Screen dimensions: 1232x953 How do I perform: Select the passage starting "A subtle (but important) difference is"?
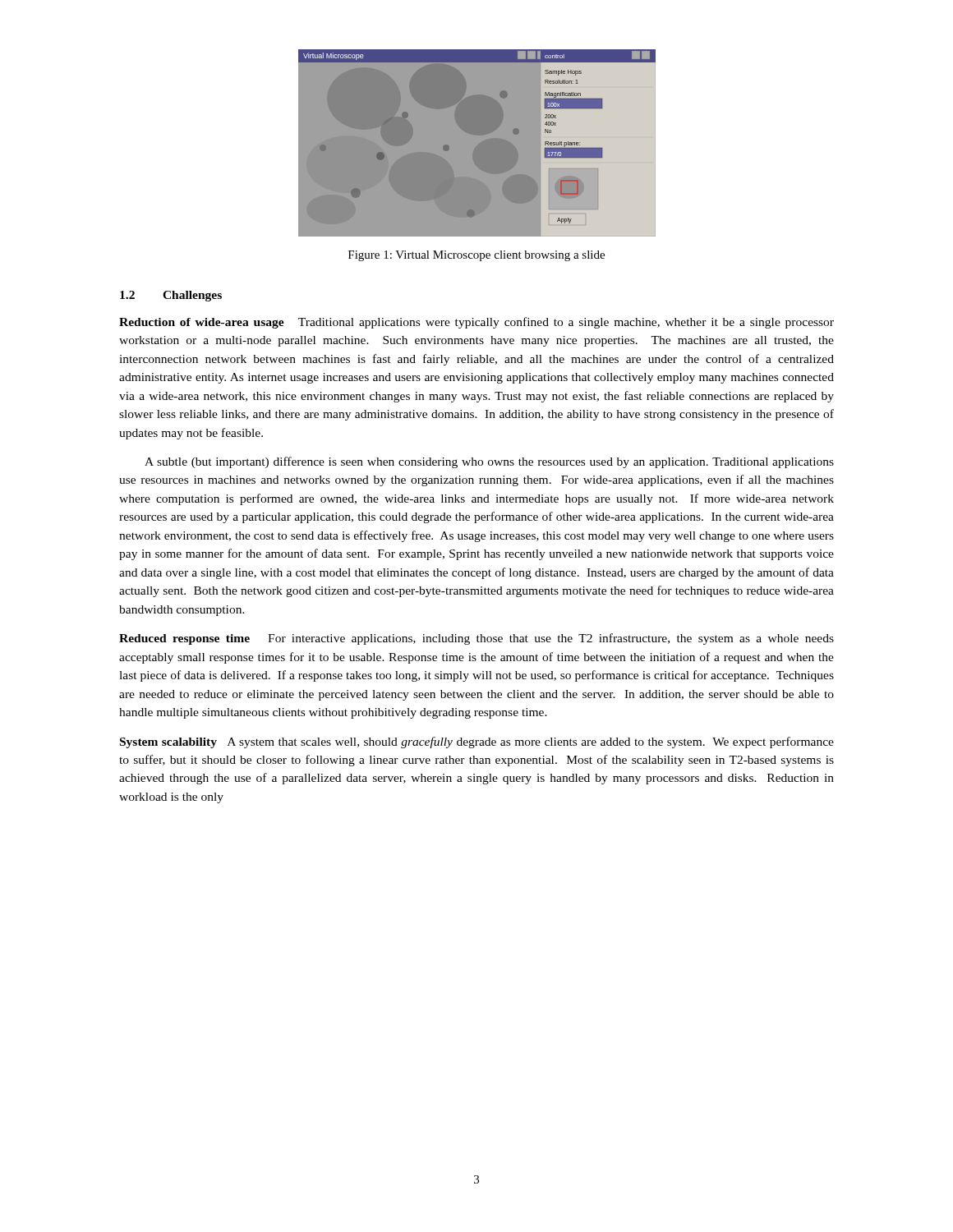click(x=476, y=535)
